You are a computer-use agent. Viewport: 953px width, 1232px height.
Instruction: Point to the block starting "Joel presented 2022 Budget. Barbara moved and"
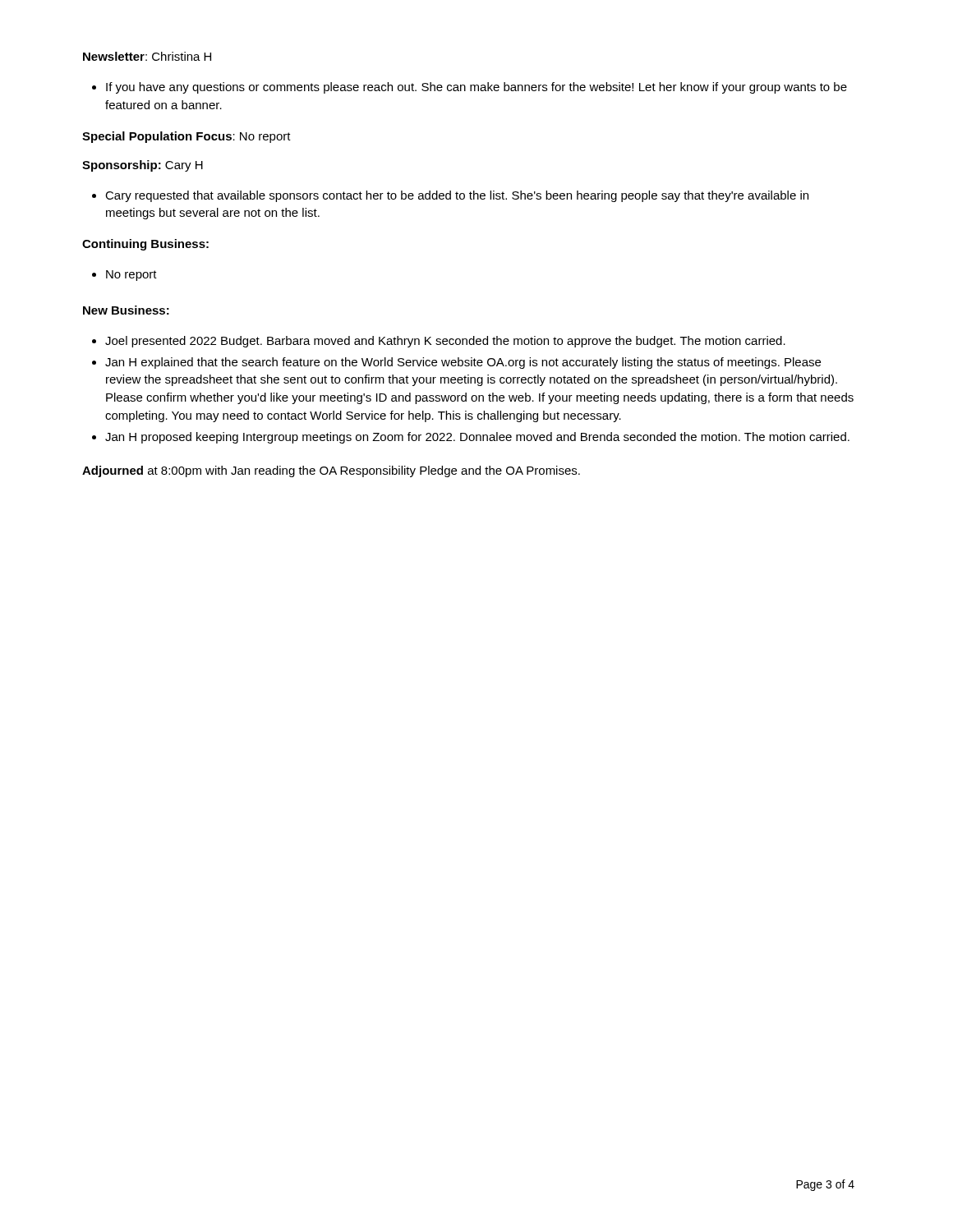pos(468,389)
